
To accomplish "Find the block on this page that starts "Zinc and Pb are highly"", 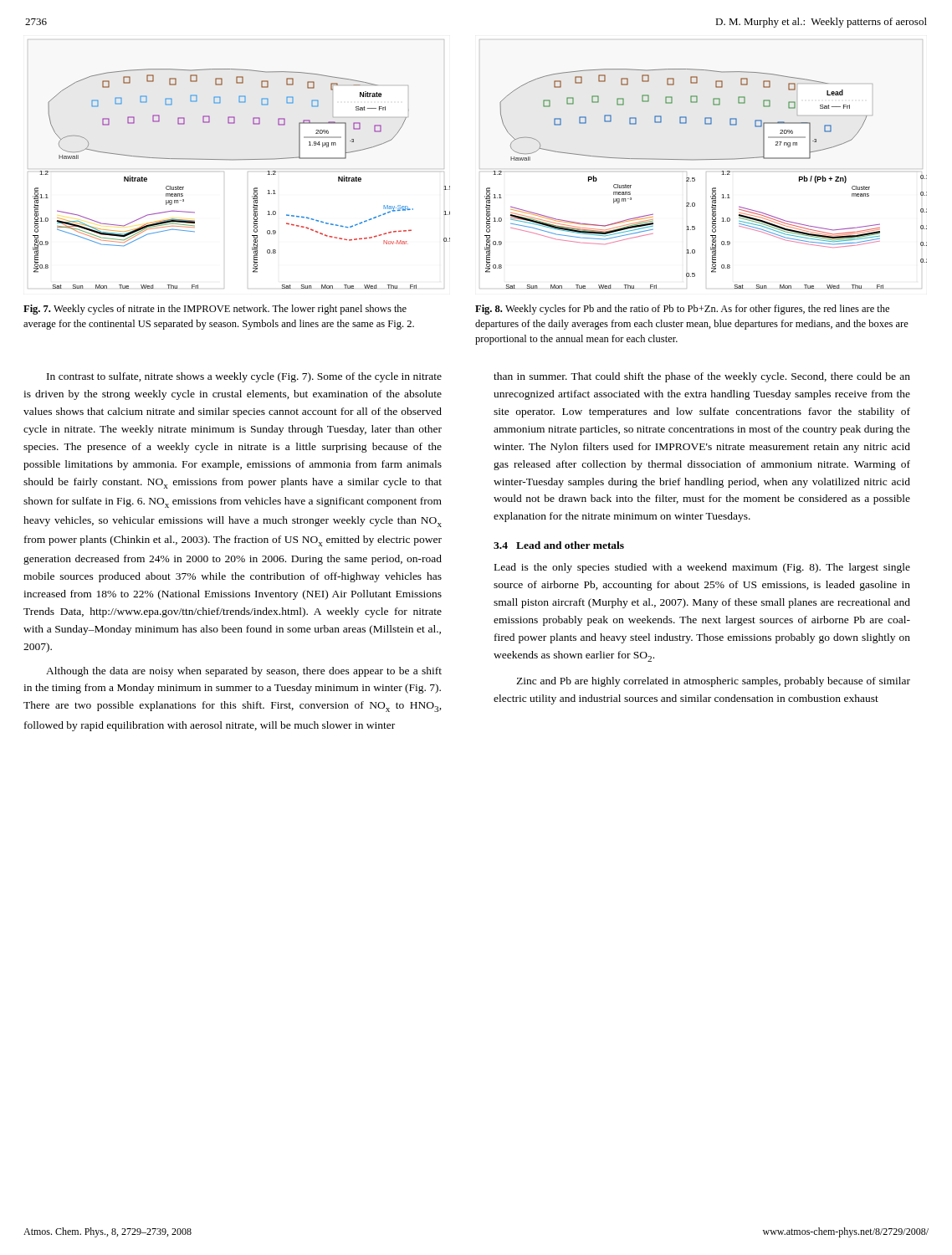I will pyautogui.click(x=702, y=689).
